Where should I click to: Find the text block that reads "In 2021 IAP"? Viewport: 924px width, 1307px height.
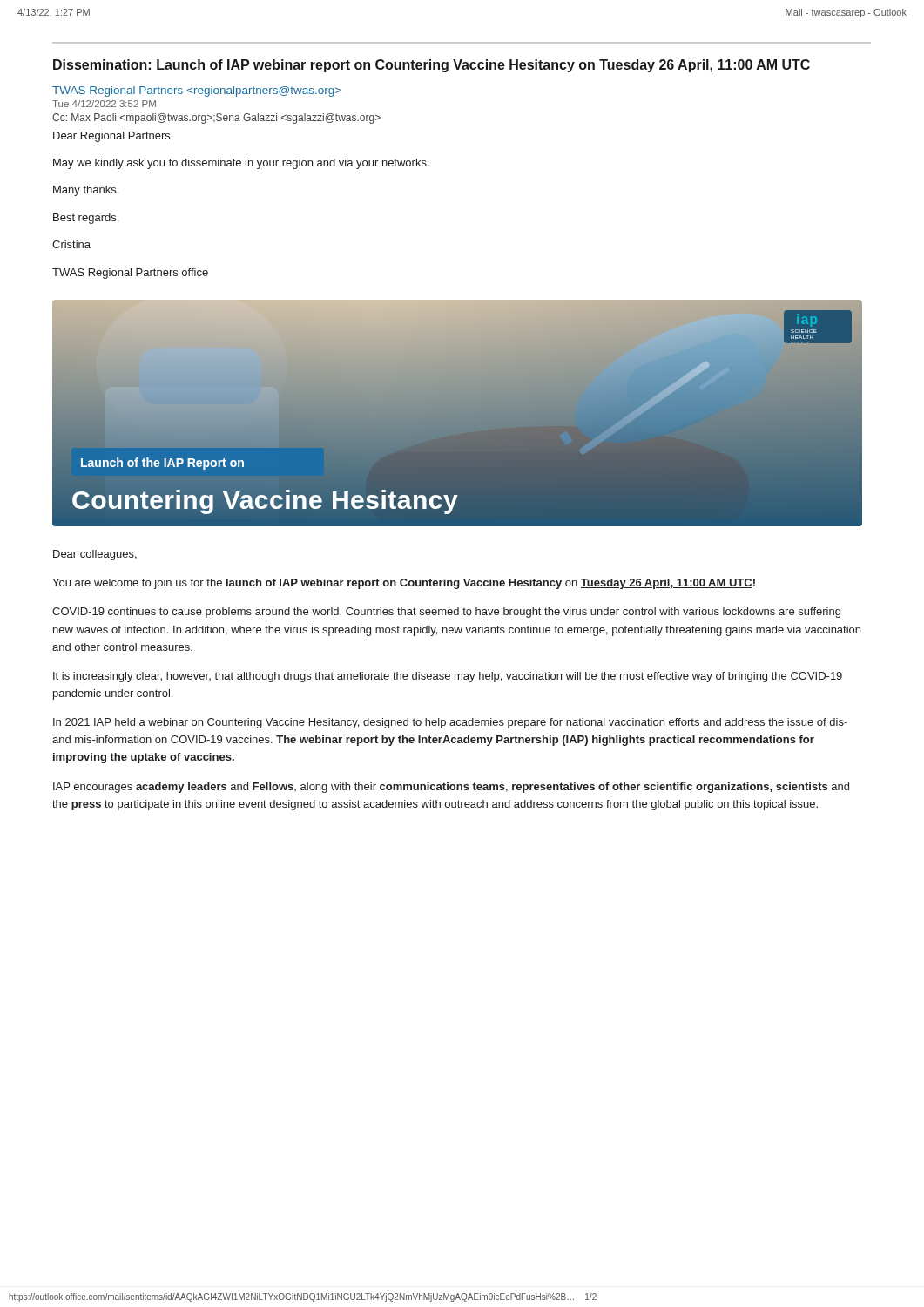coord(450,740)
